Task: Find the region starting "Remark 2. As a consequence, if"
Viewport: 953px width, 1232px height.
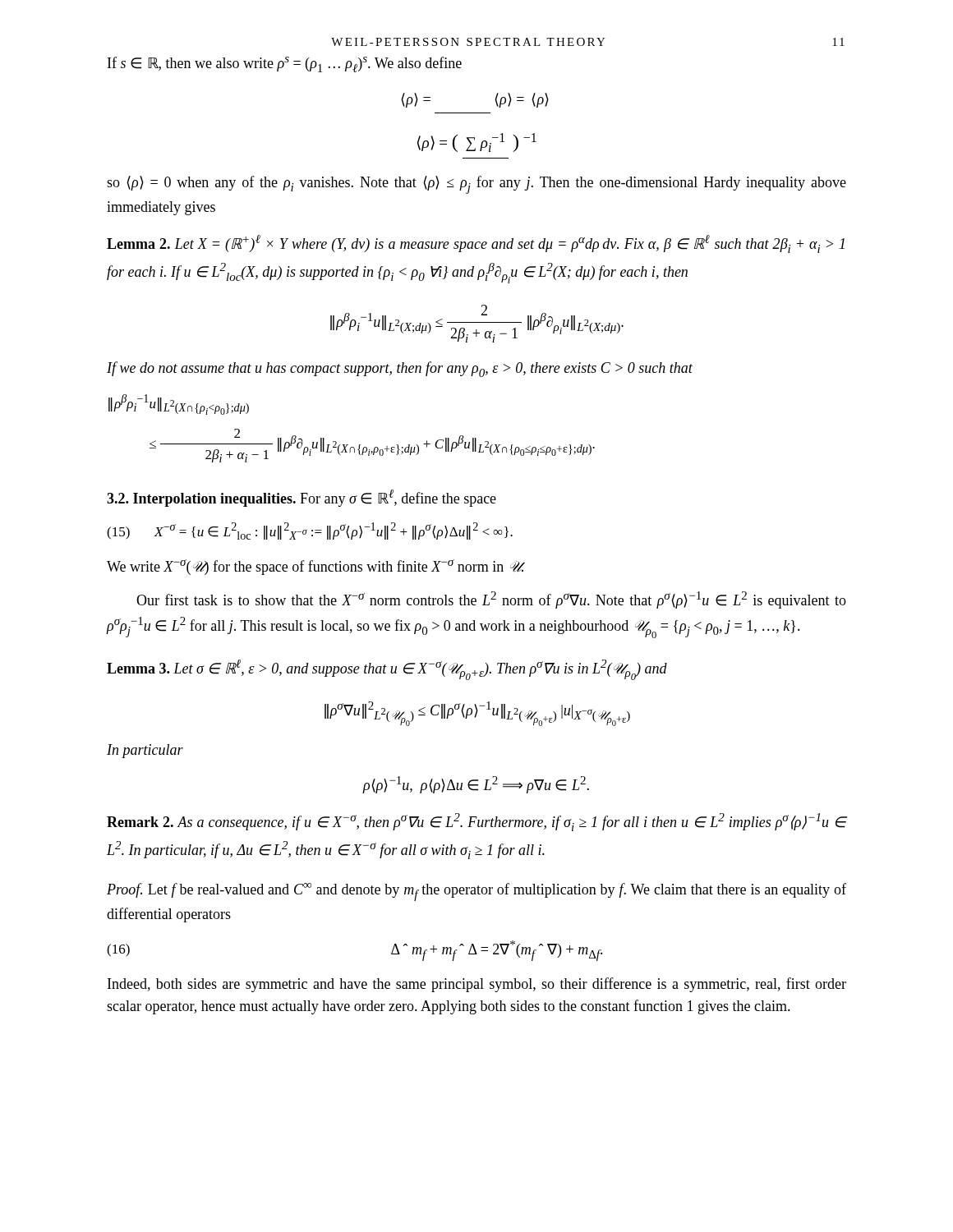Action: [476, 836]
